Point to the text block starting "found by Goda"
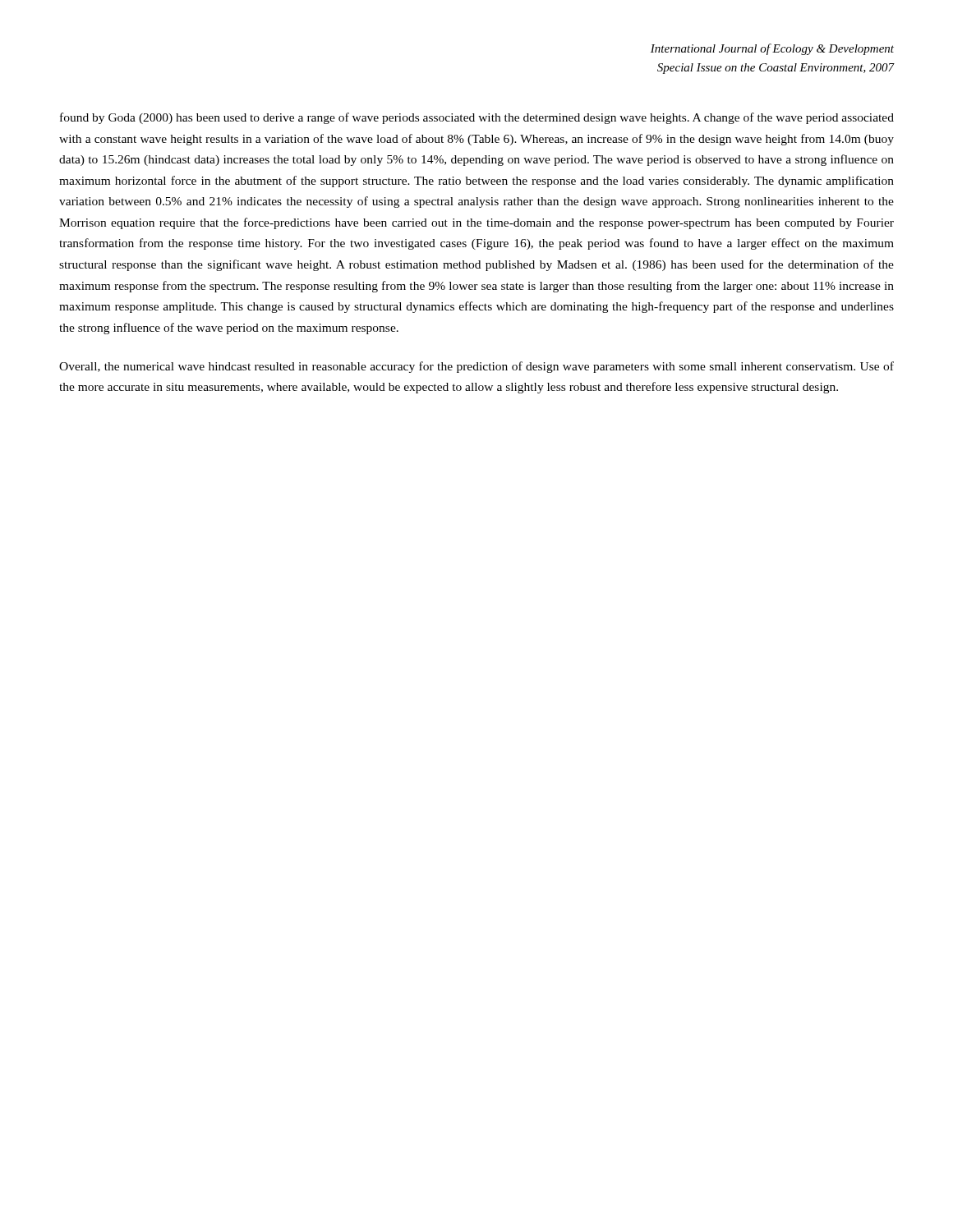 pyautogui.click(x=476, y=222)
